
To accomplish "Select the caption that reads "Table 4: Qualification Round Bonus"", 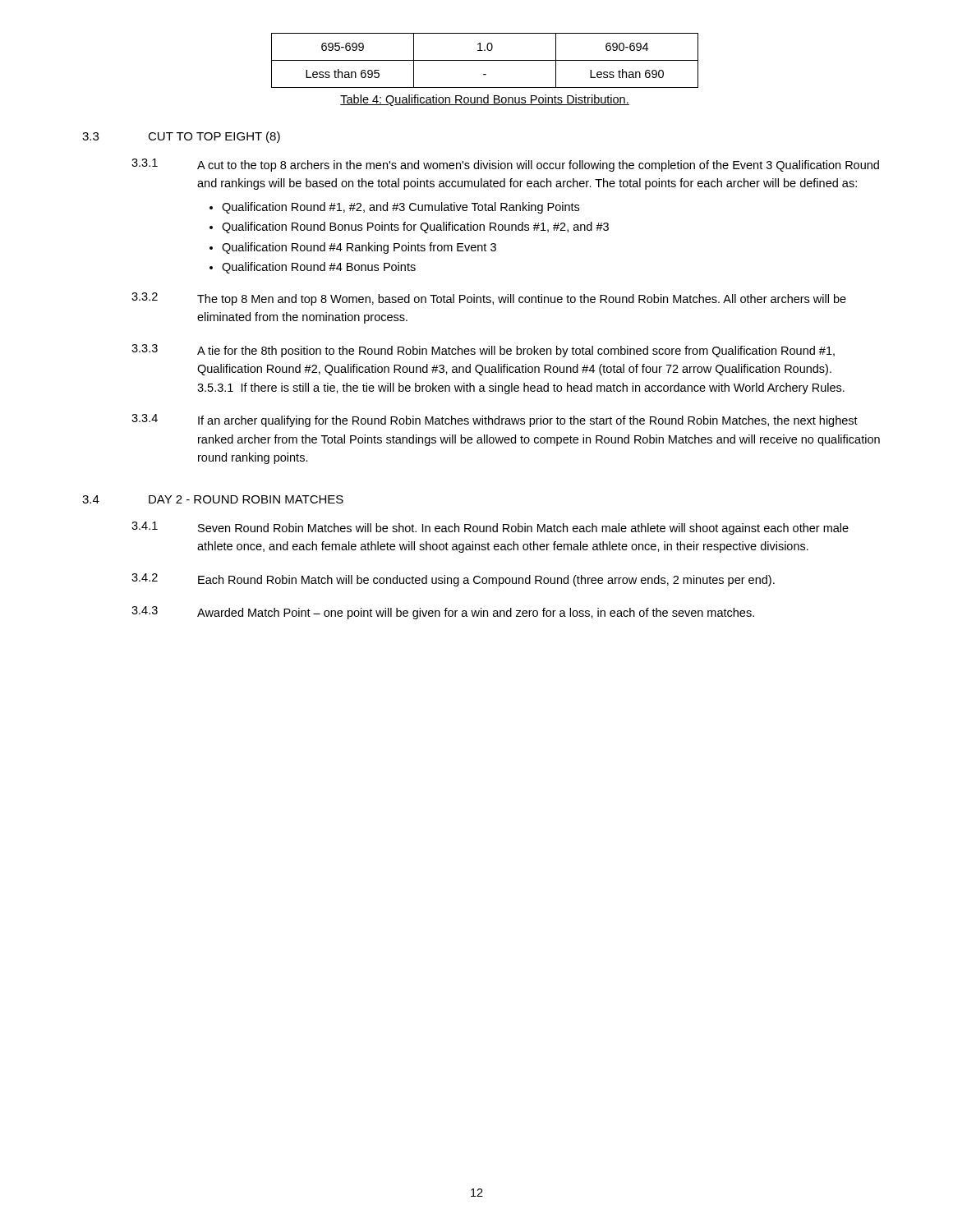I will pyautogui.click(x=485, y=99).
